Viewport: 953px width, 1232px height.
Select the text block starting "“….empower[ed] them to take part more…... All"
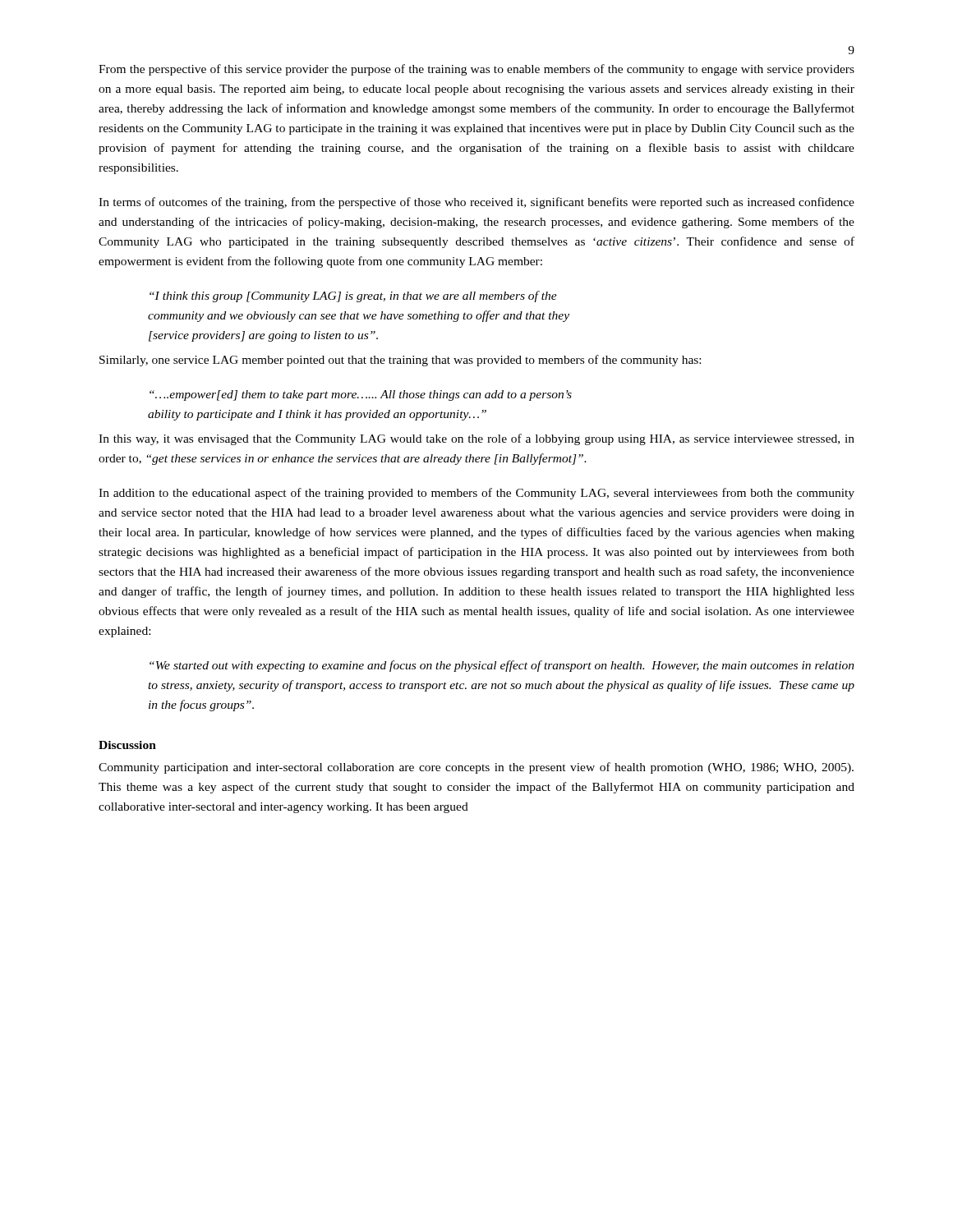point(360,404)
